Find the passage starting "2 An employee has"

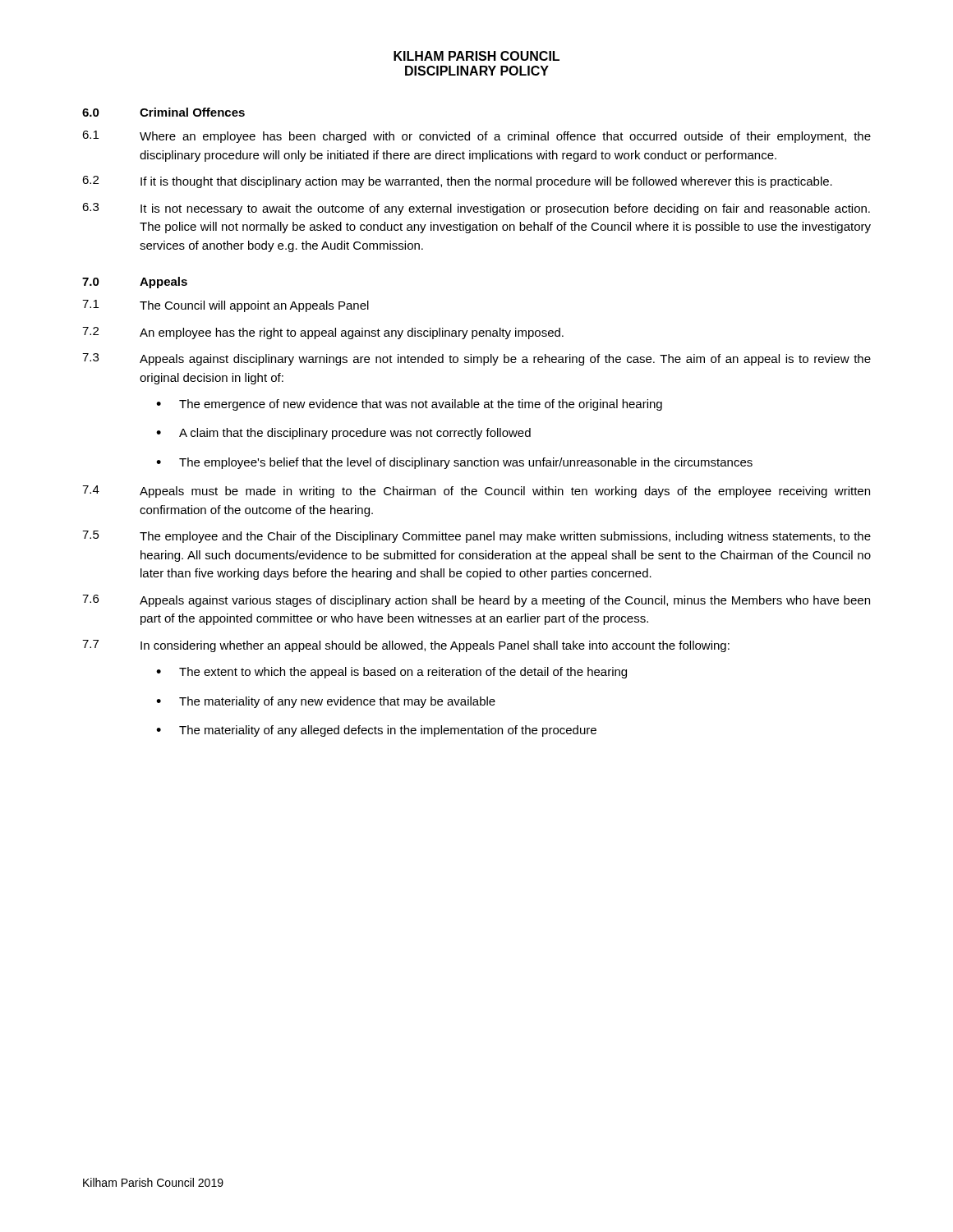click(x=323, y=332)
